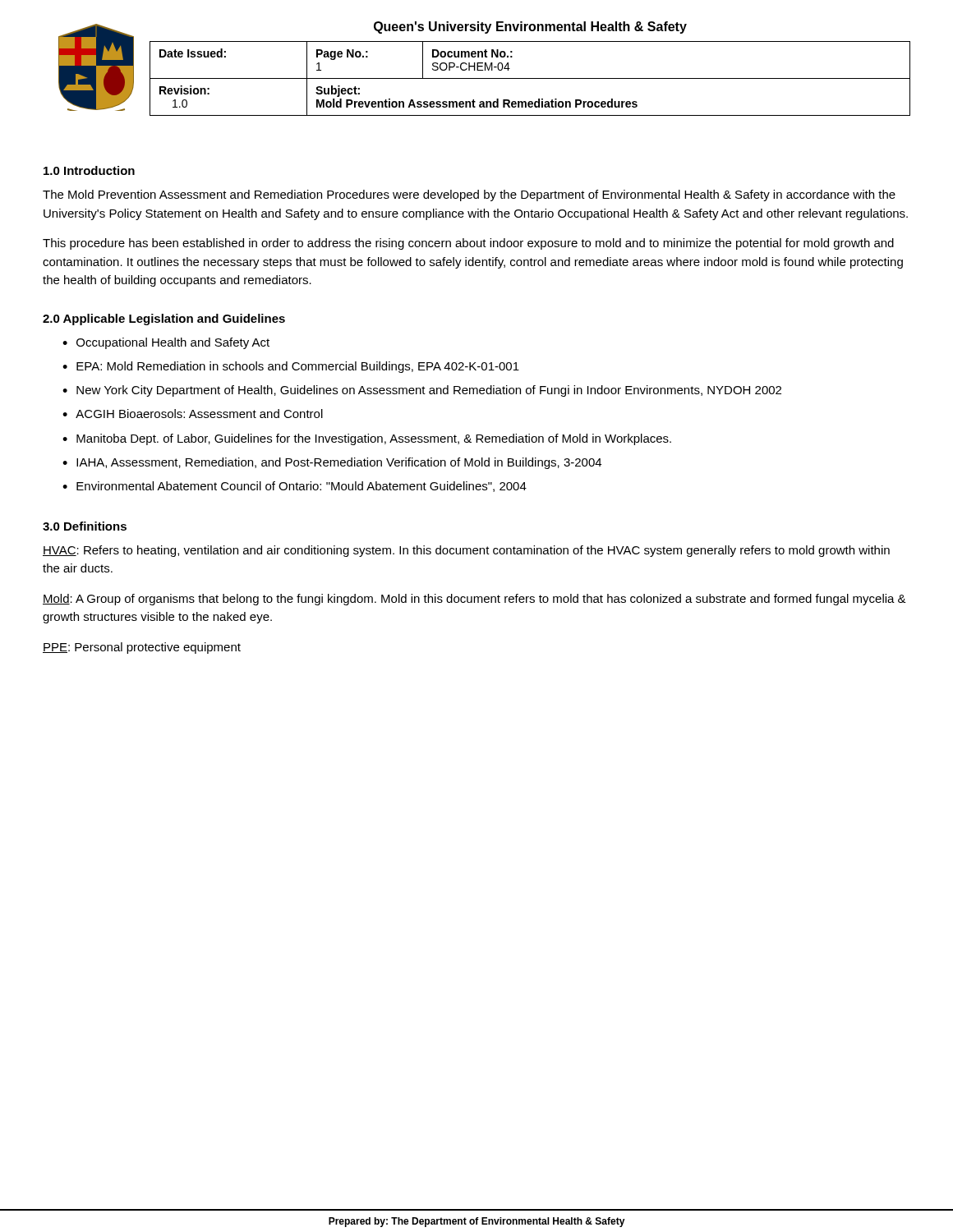Locate the text "• Occupational Health and Safety Act"

click(166, 343)
